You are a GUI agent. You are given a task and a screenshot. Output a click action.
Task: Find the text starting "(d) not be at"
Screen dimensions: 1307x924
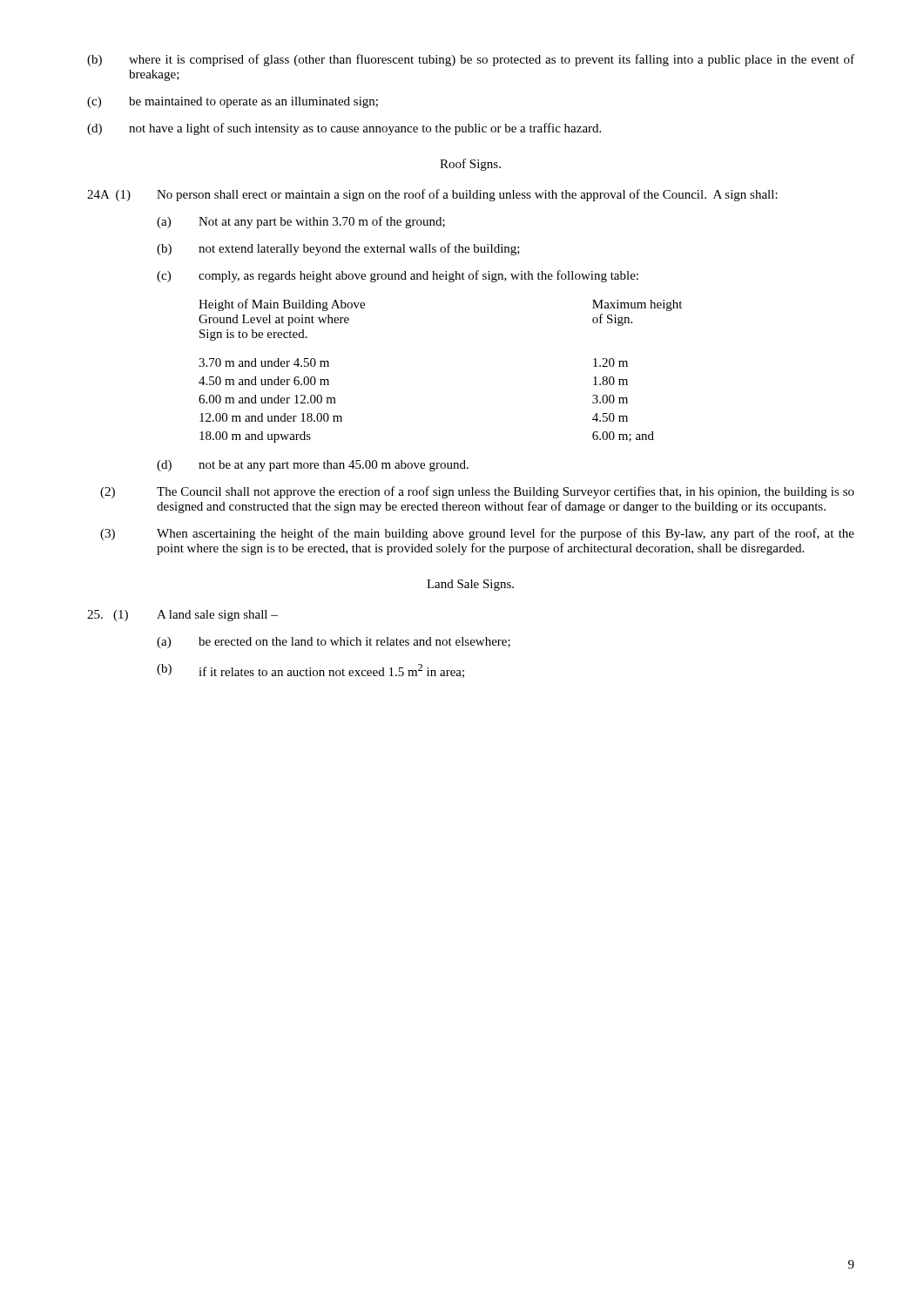pos(313,466)
